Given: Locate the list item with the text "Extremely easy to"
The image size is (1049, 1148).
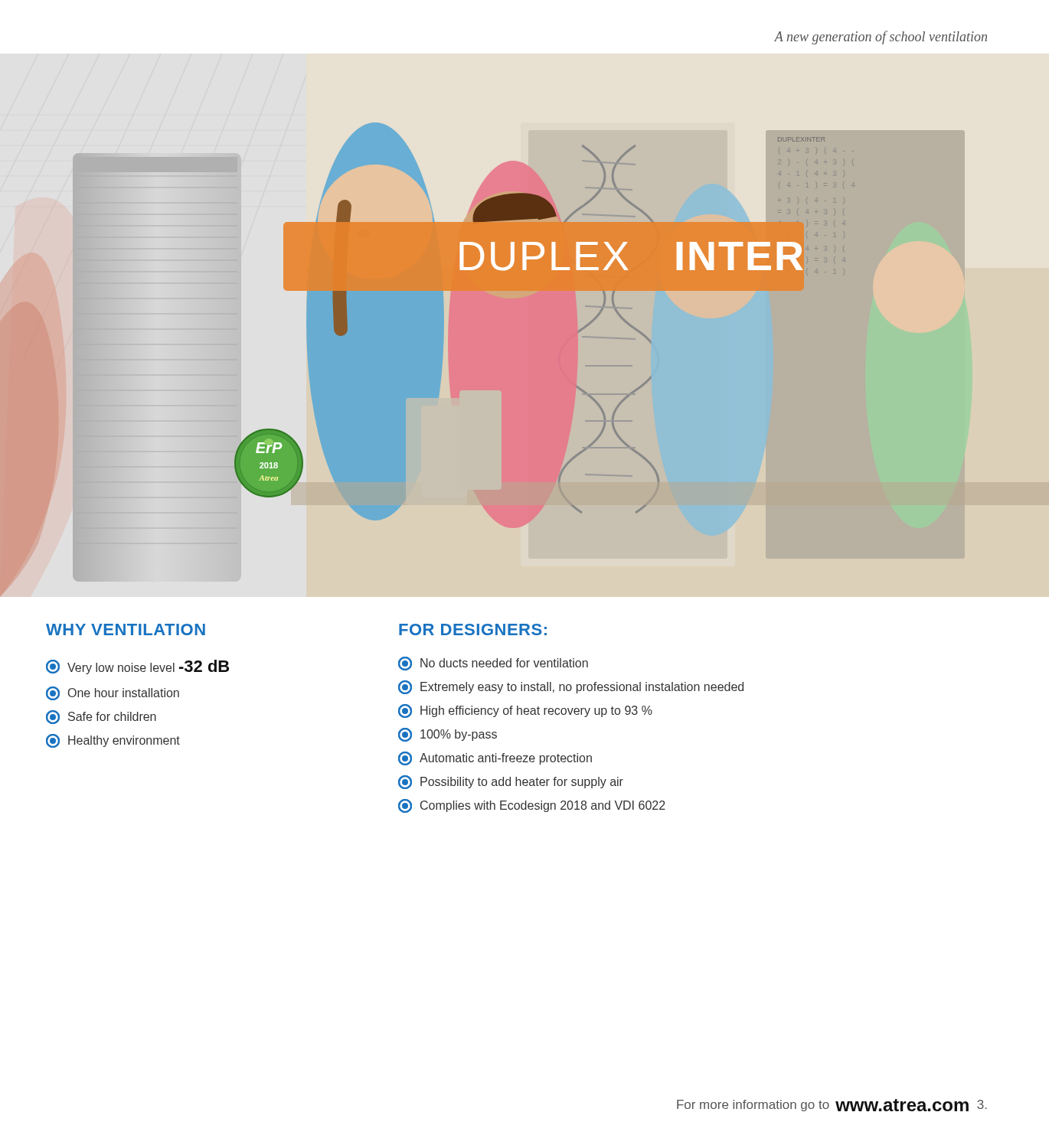Looking at the screenshot, I should (571, 687).
